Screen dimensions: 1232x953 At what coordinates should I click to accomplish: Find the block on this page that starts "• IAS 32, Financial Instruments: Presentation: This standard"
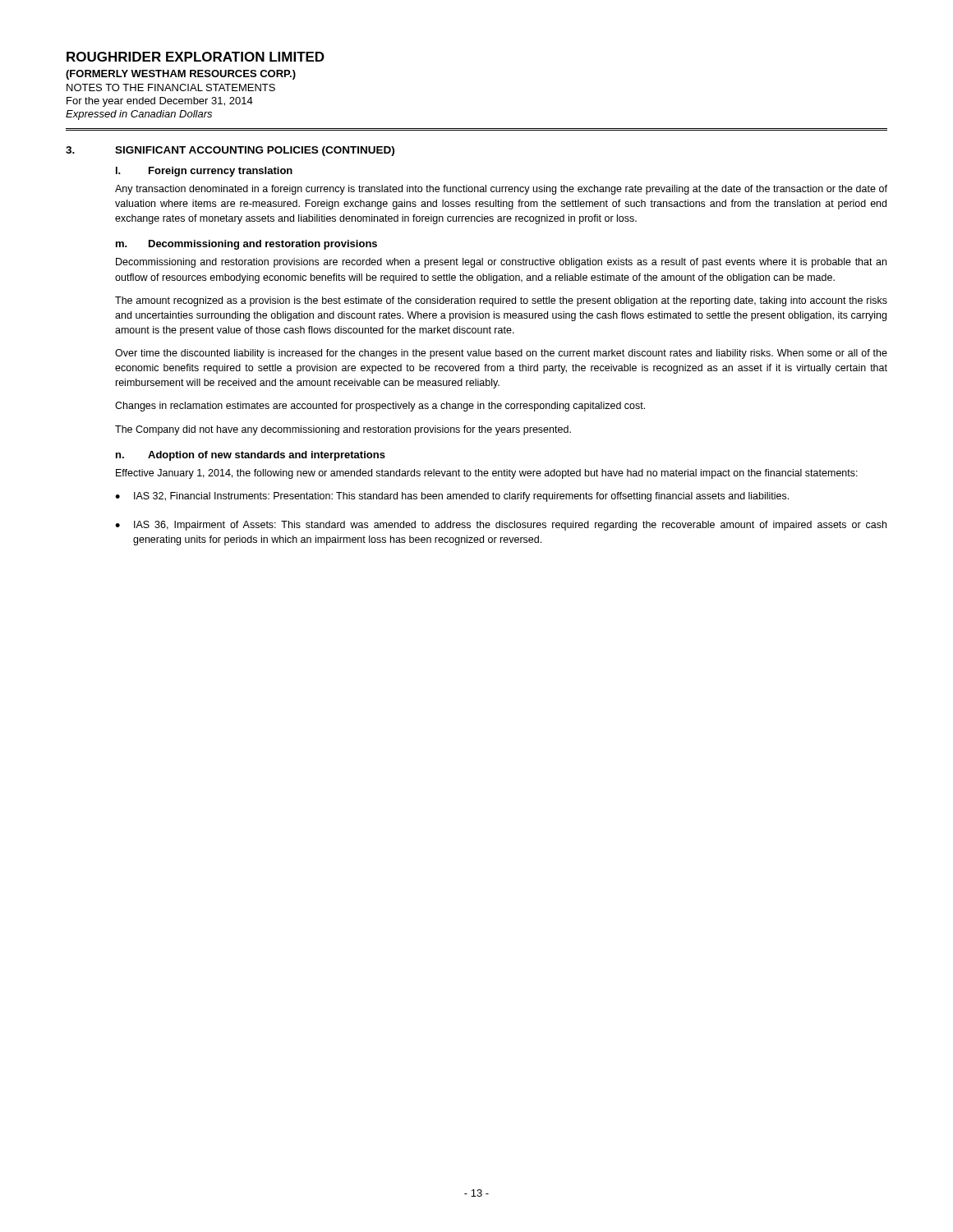click(452, 497)
